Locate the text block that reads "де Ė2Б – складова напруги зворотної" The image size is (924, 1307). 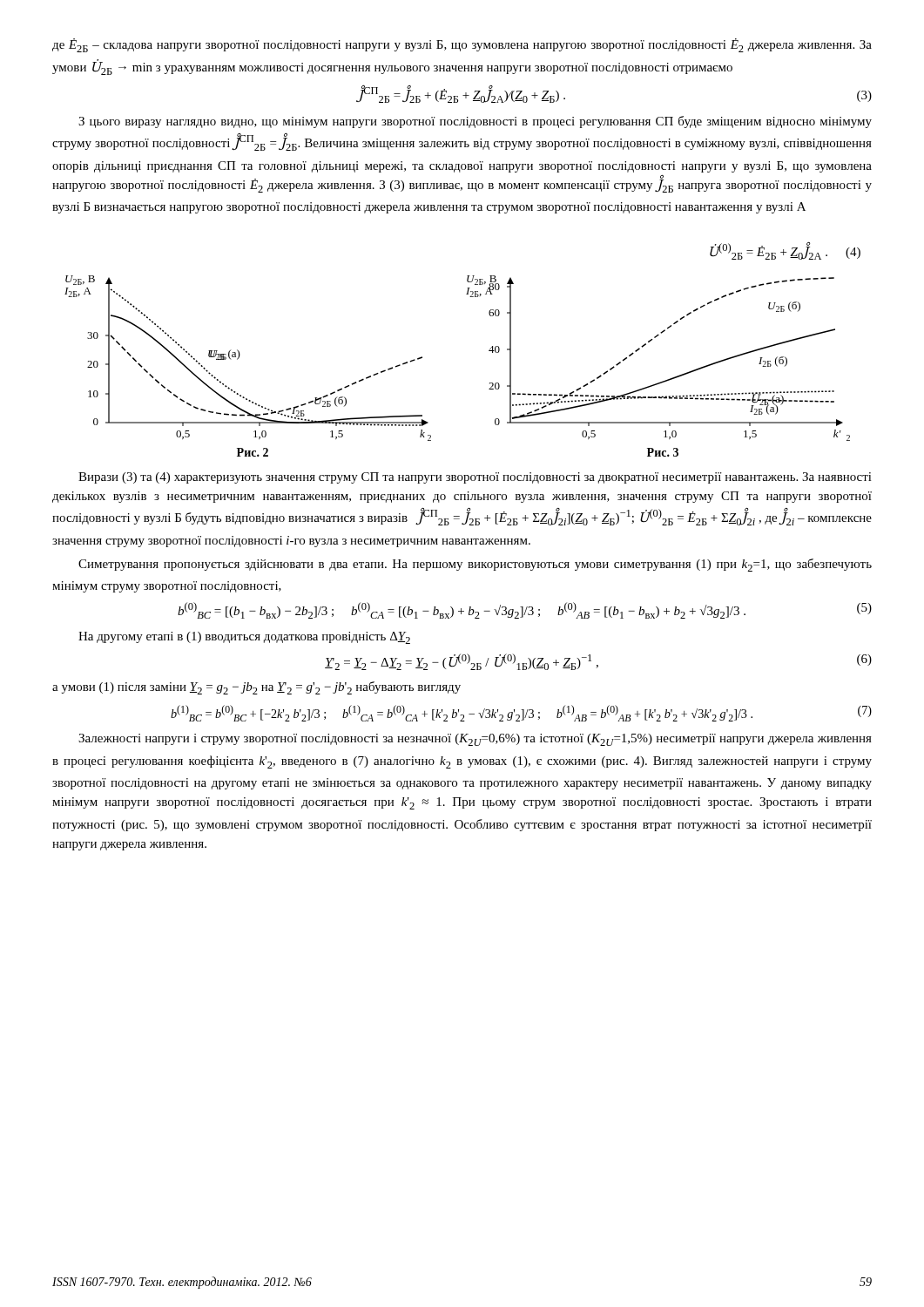[x=462, y=57]
